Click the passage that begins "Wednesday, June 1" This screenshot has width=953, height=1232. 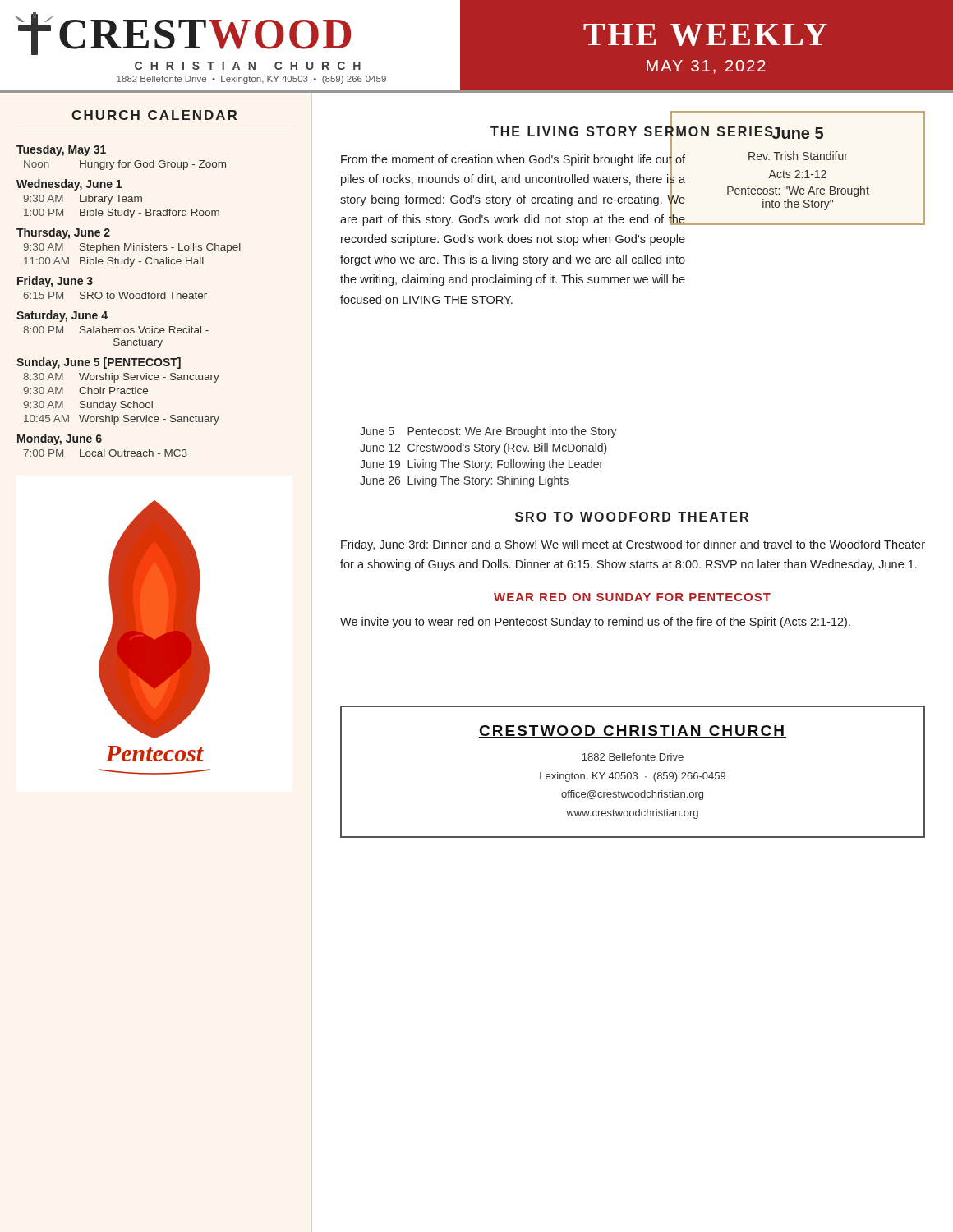(x=155, y=198)
